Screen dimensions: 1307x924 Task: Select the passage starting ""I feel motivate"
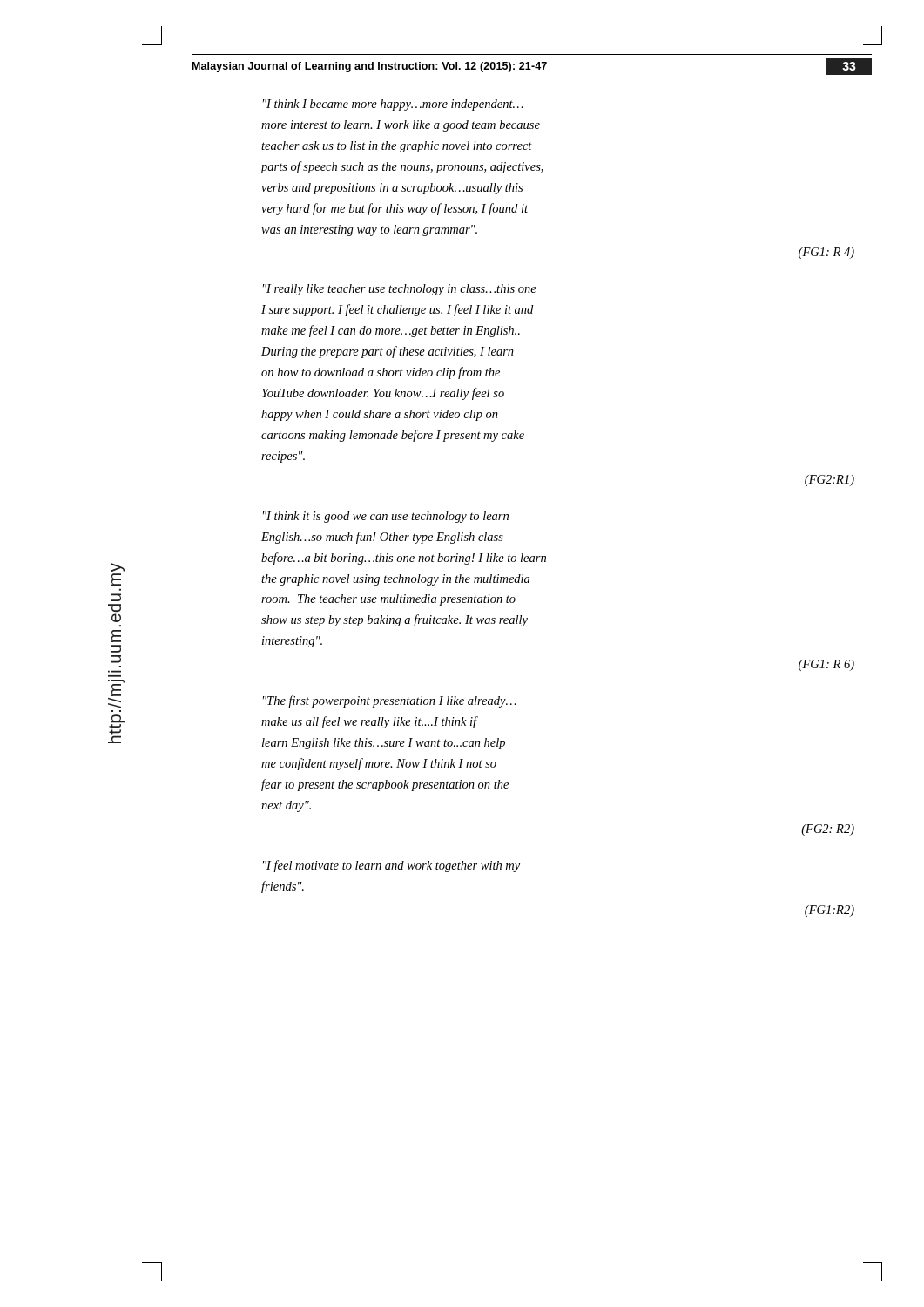pyautogui.click(x=391, y=875)
